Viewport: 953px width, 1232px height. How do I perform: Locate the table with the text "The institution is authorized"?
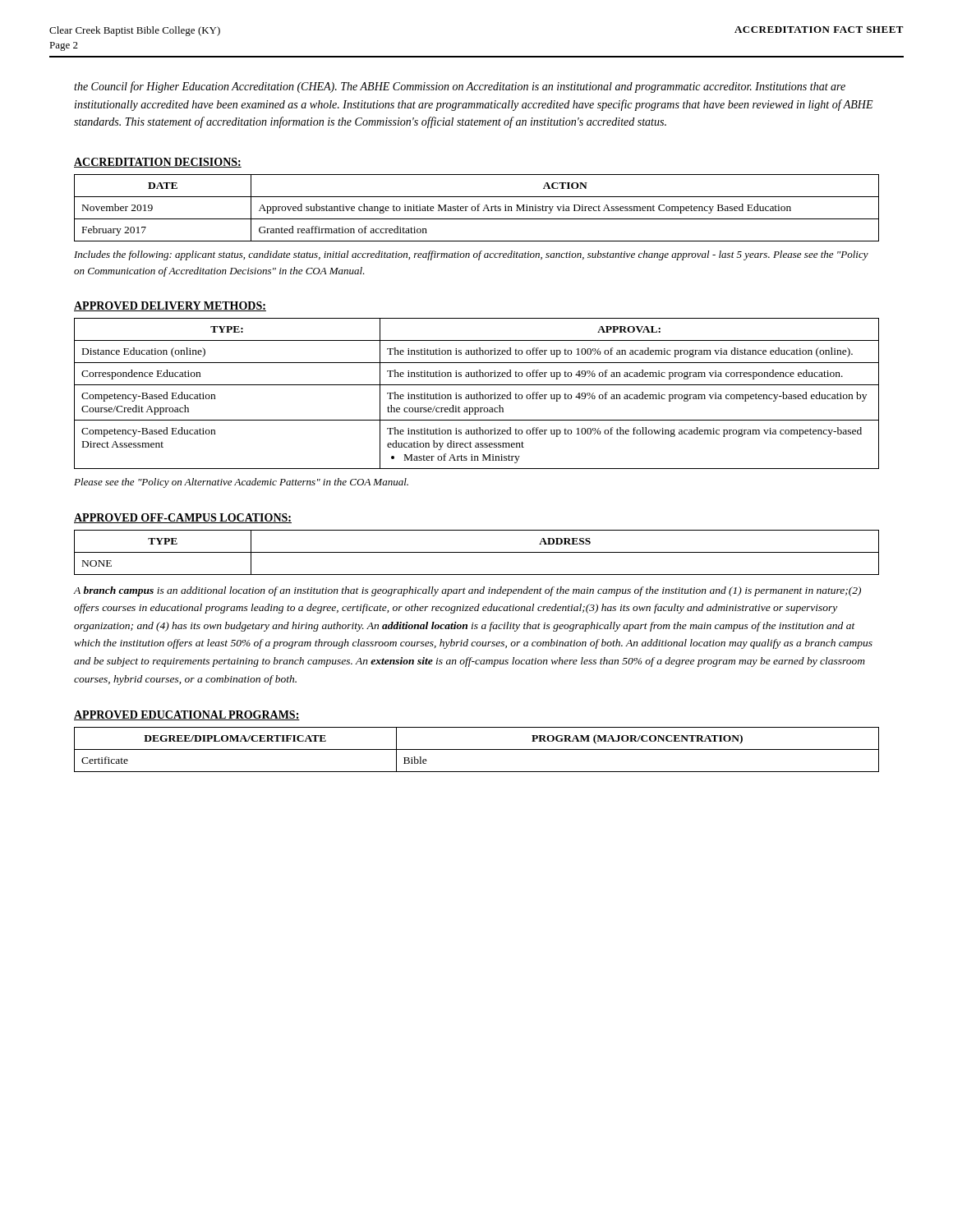(x=476, y=393)
